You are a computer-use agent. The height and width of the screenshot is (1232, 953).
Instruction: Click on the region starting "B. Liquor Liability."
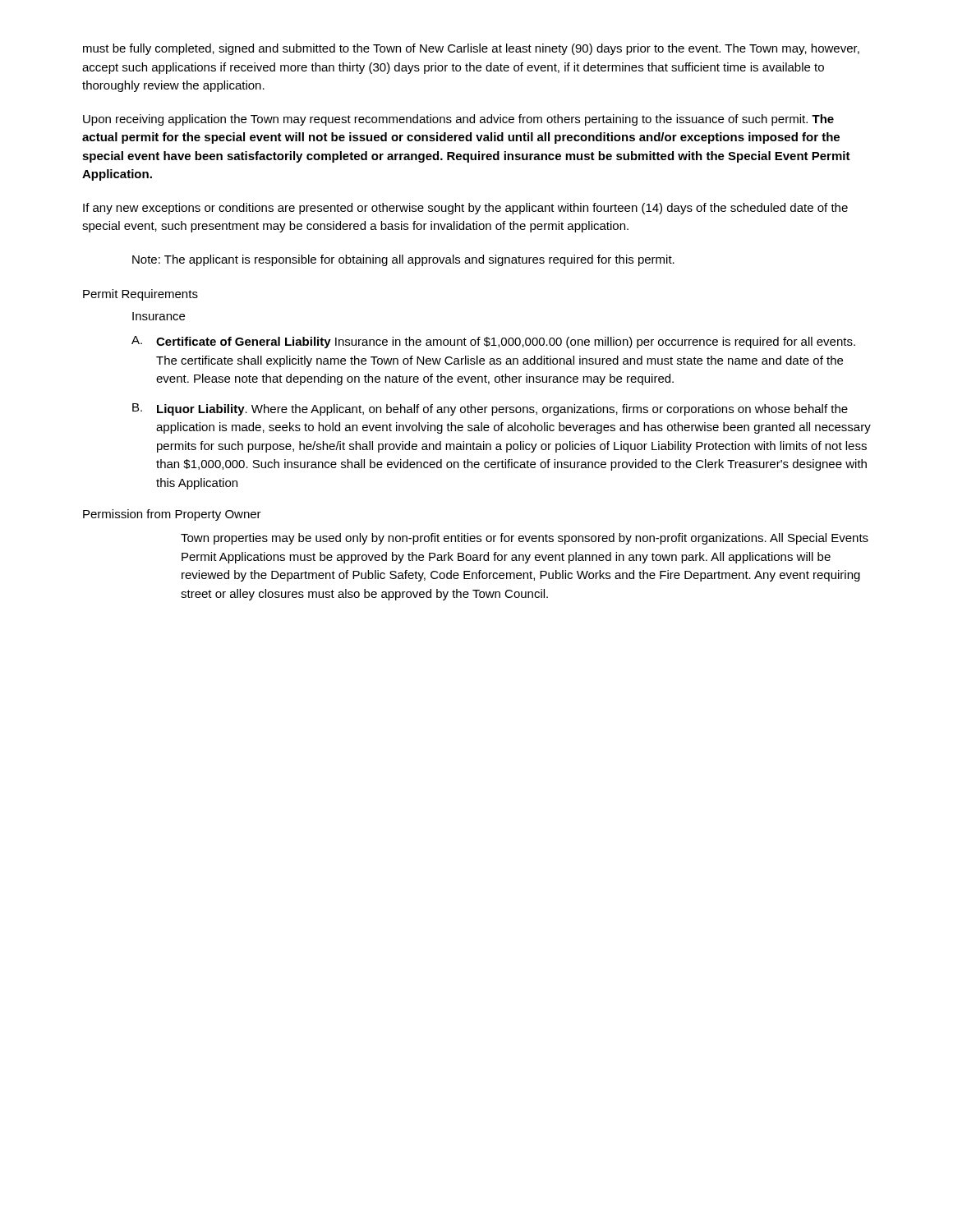pos(501,446)
